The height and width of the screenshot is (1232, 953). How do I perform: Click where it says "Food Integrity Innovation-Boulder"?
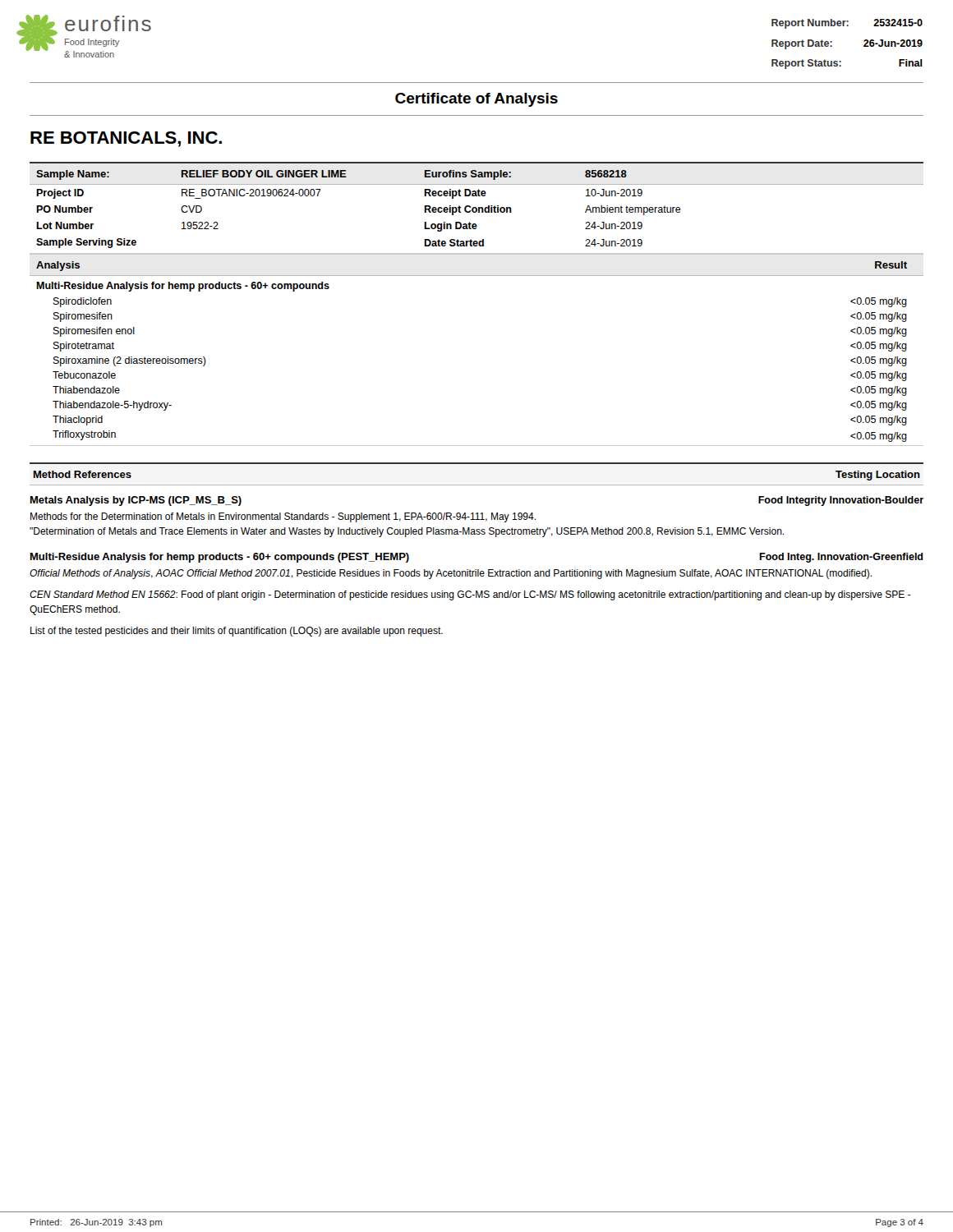pyautogui.click(x=841, y=500)
